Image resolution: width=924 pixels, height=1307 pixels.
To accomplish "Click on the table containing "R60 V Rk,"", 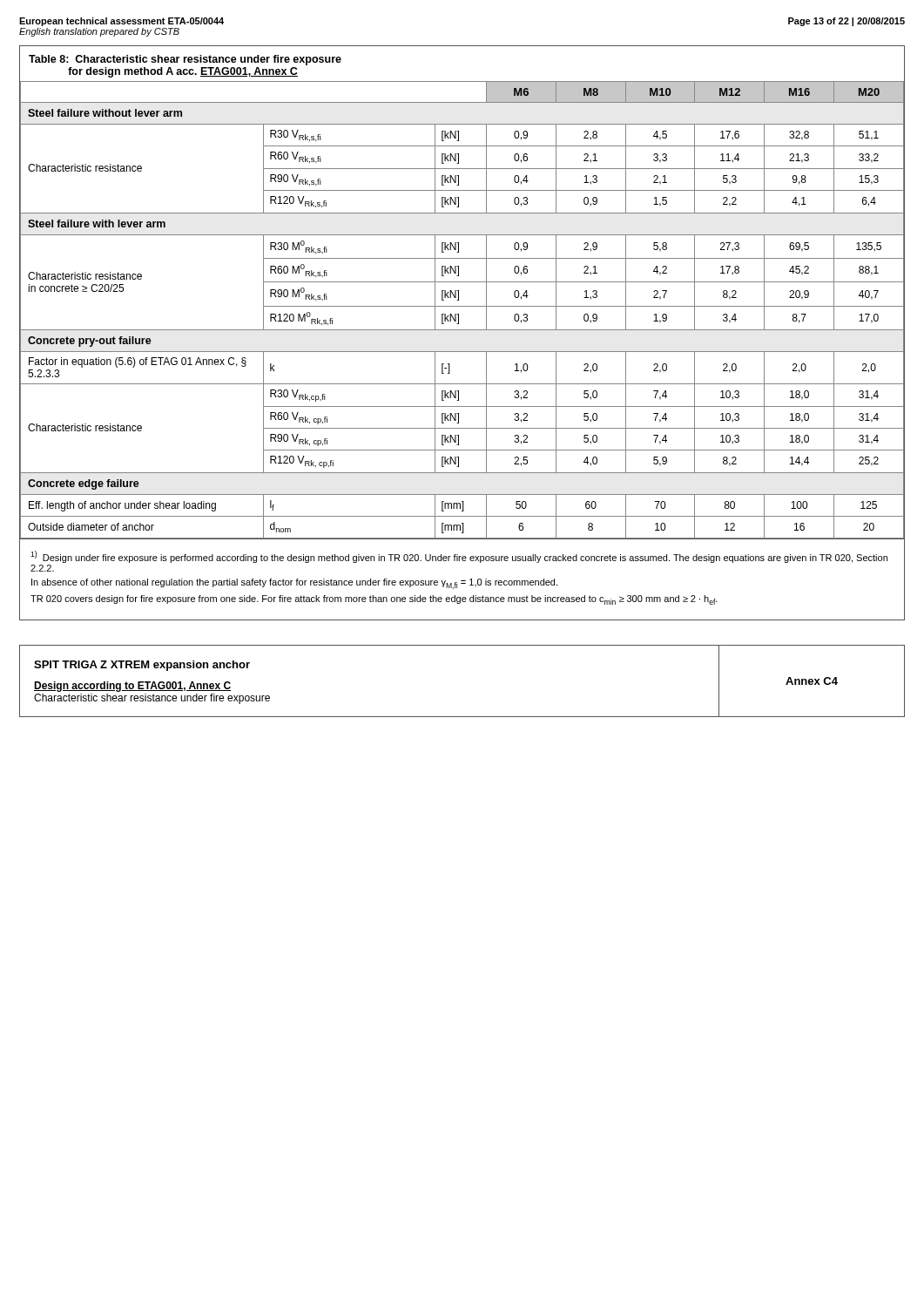I will click(462, 293).
